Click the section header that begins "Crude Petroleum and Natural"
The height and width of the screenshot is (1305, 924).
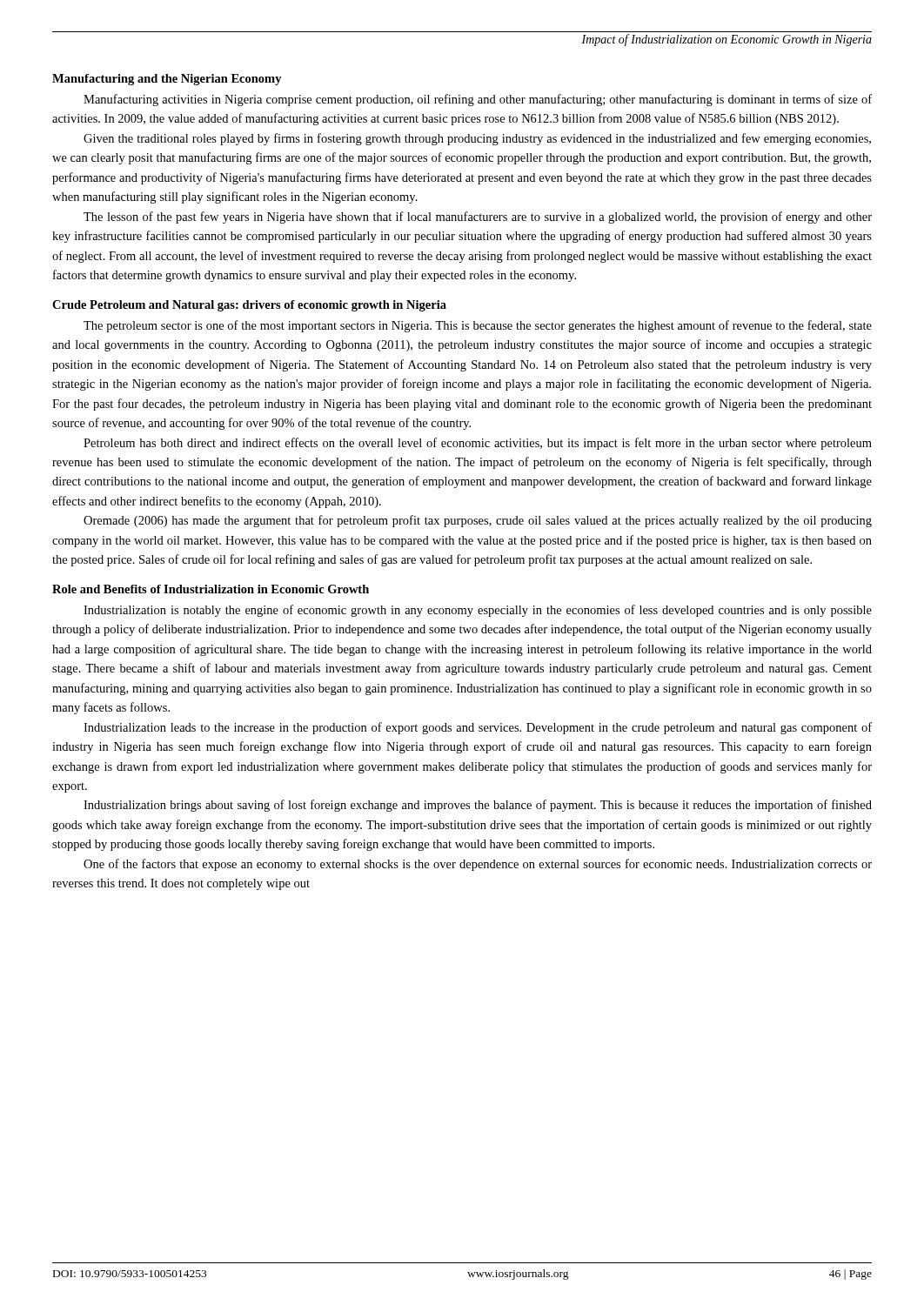[x=249, y=304]
